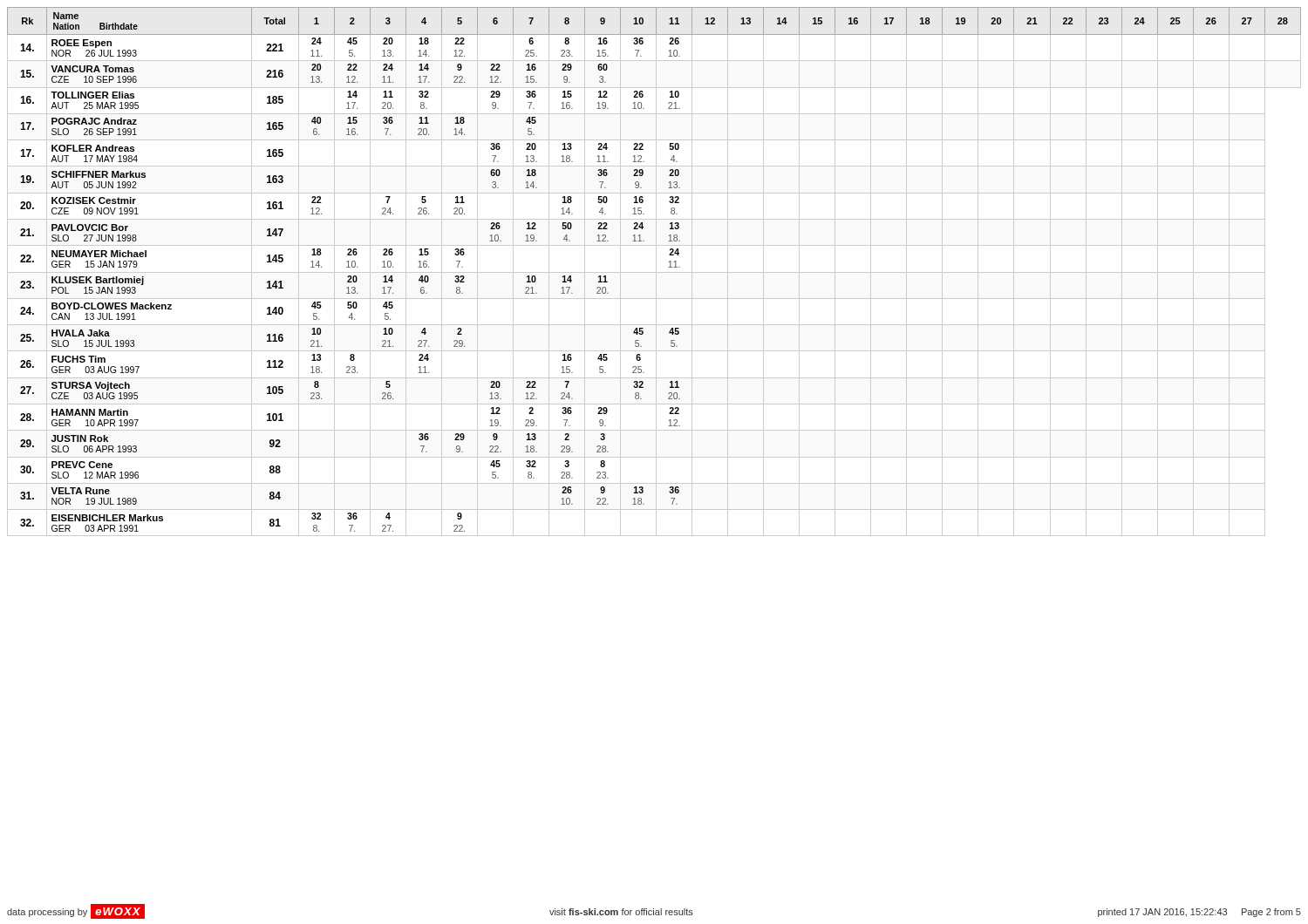
Task: Select the table that reads "VANCURA Tomas CZE 10"
Action: click(x=654, y=272)
